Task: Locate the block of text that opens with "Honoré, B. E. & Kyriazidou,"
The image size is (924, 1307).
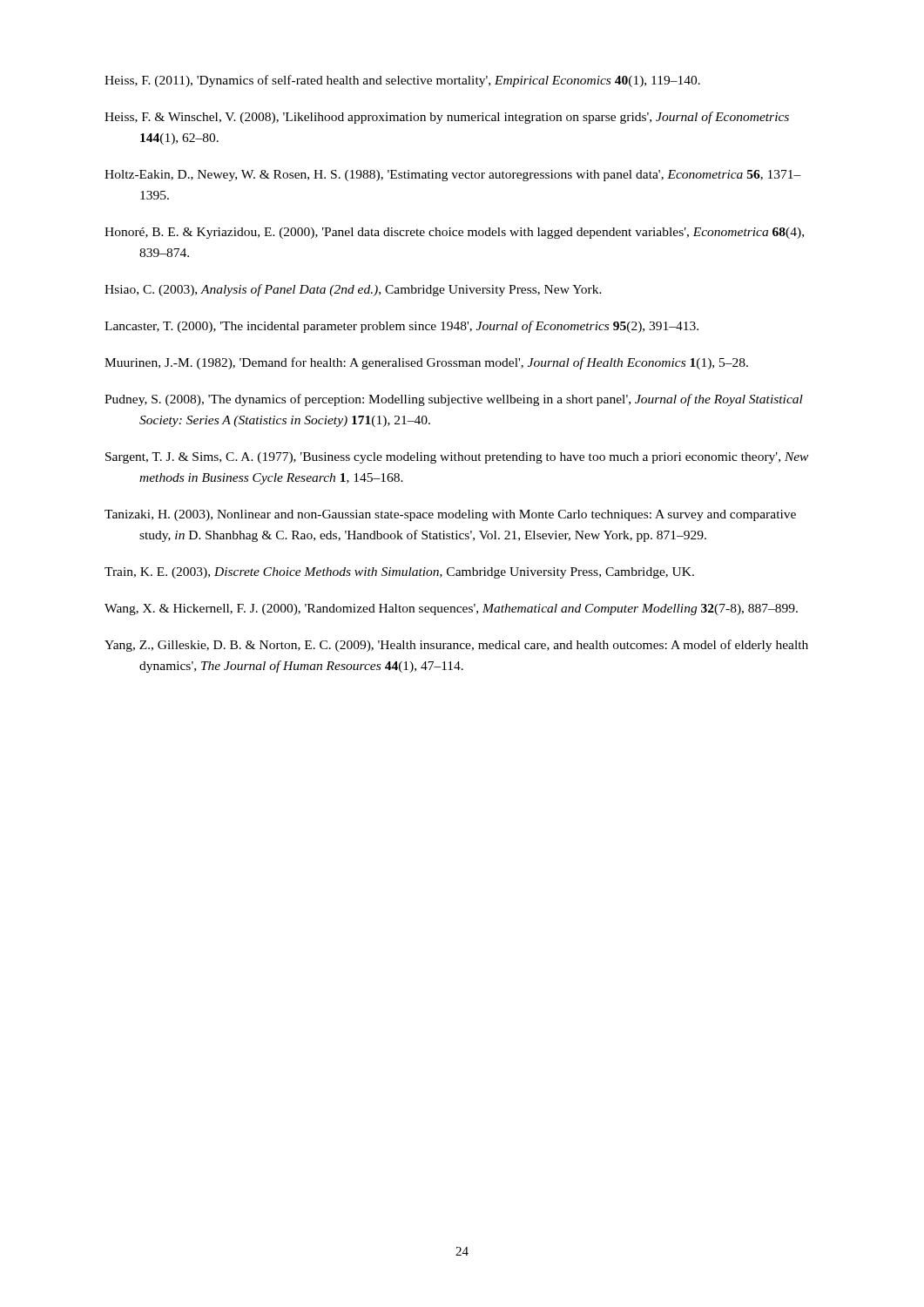Action: tap(455, 242)
